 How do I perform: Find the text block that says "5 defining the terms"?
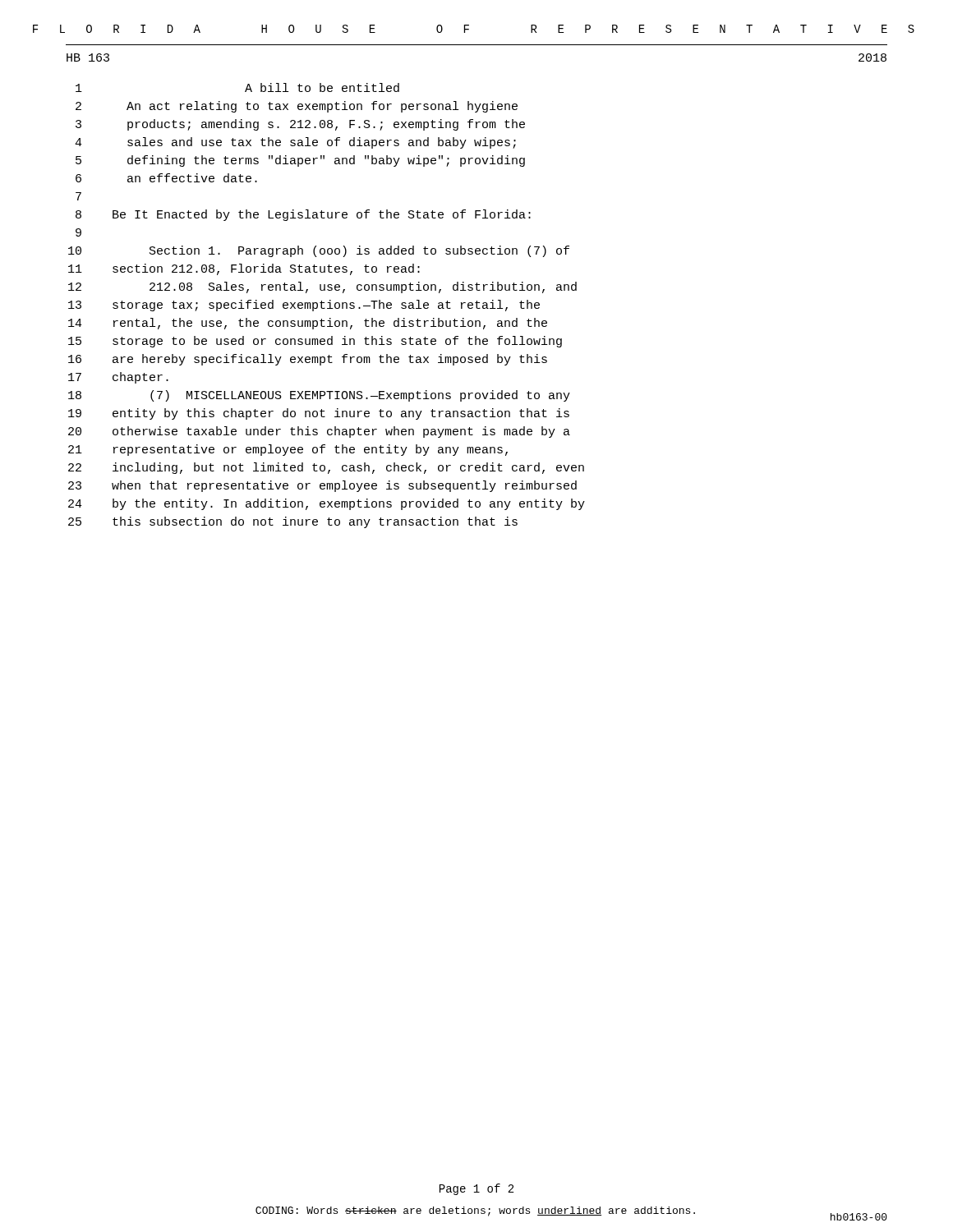pyautogui.click(x=296, y=163)
